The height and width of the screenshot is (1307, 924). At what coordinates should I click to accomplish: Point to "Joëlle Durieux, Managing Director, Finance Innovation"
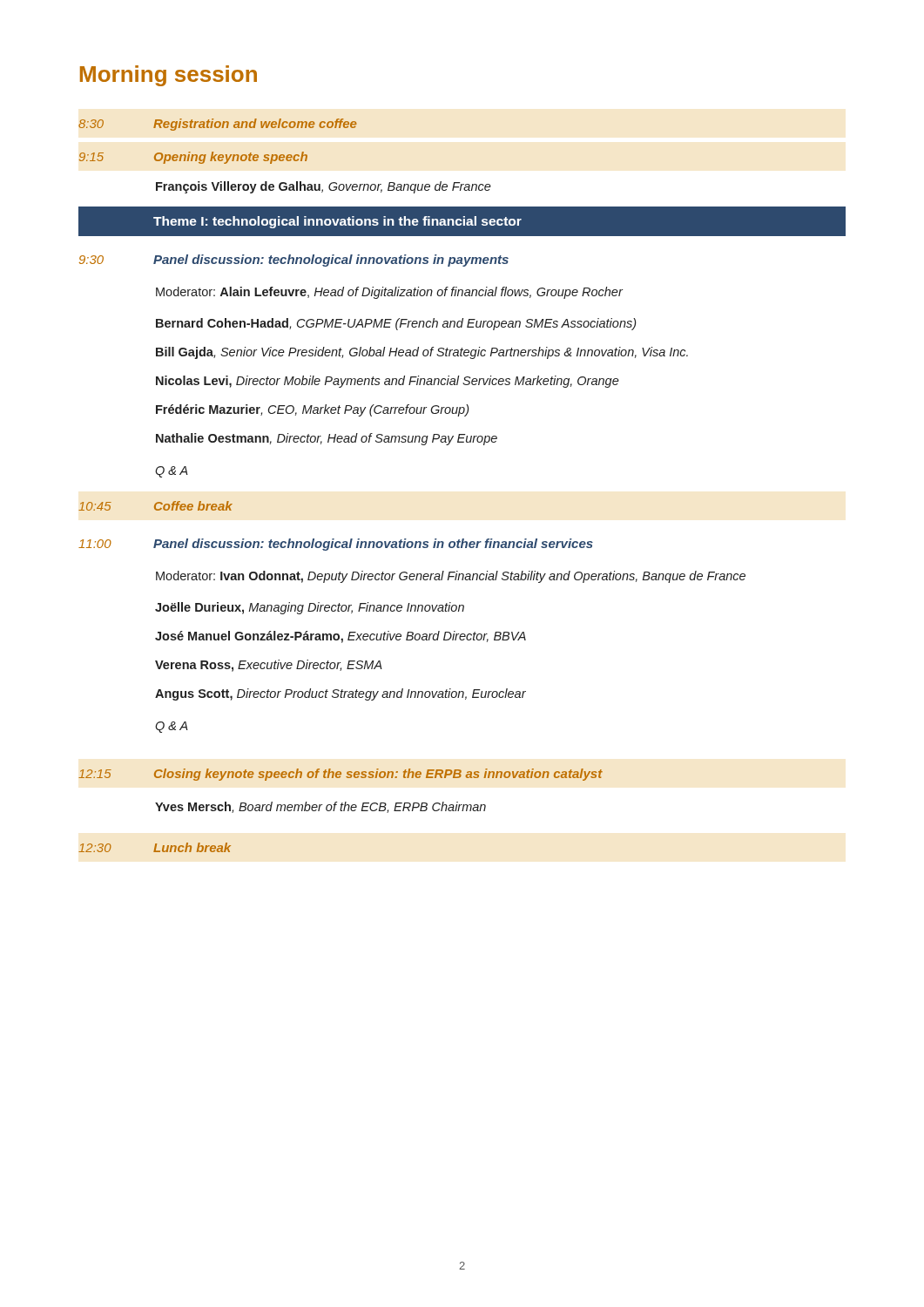tap(462, 605)
